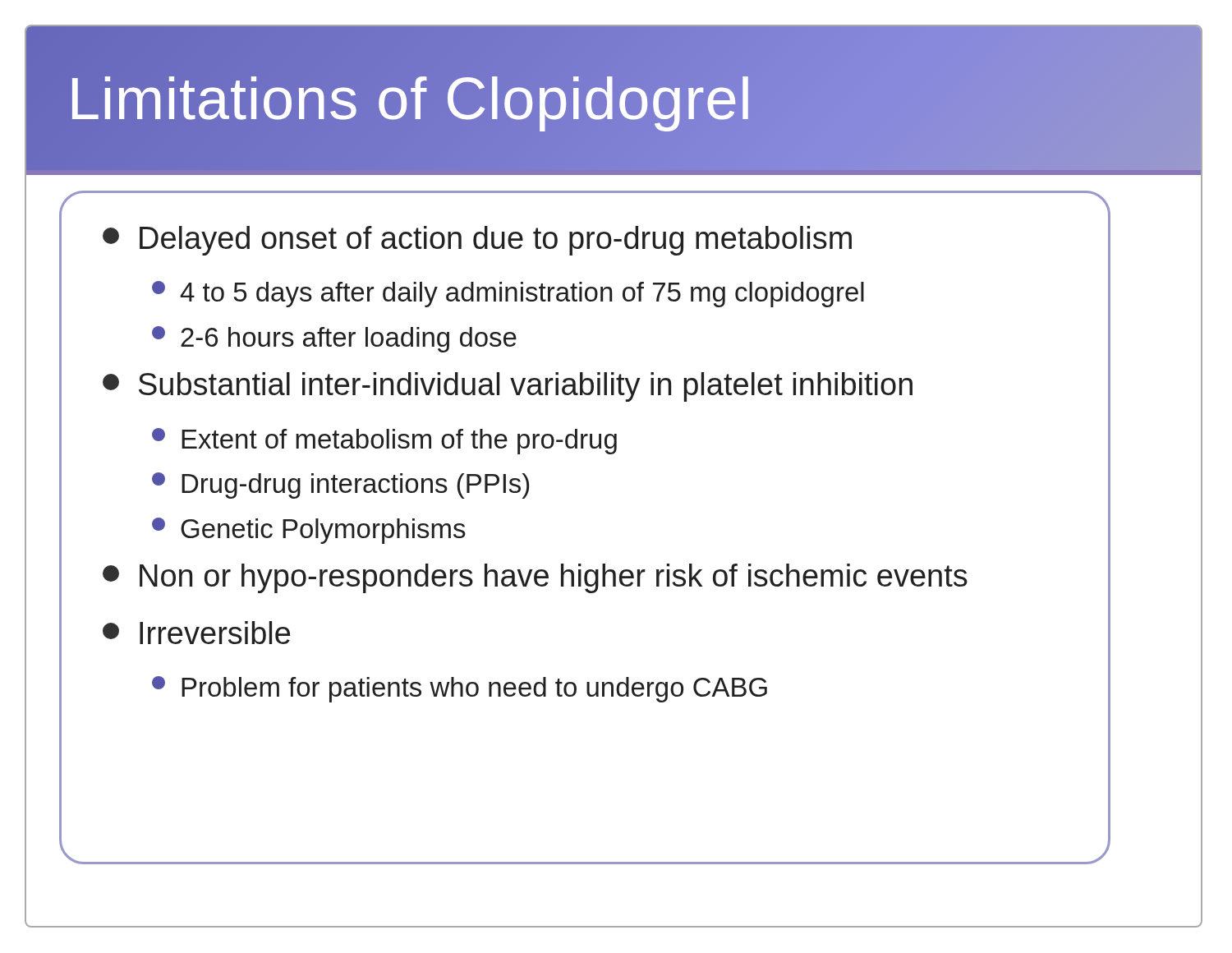
Task: Find the list item containing "Drug-drug interactions (PPIs)"
Action: [x=340, y=486]
